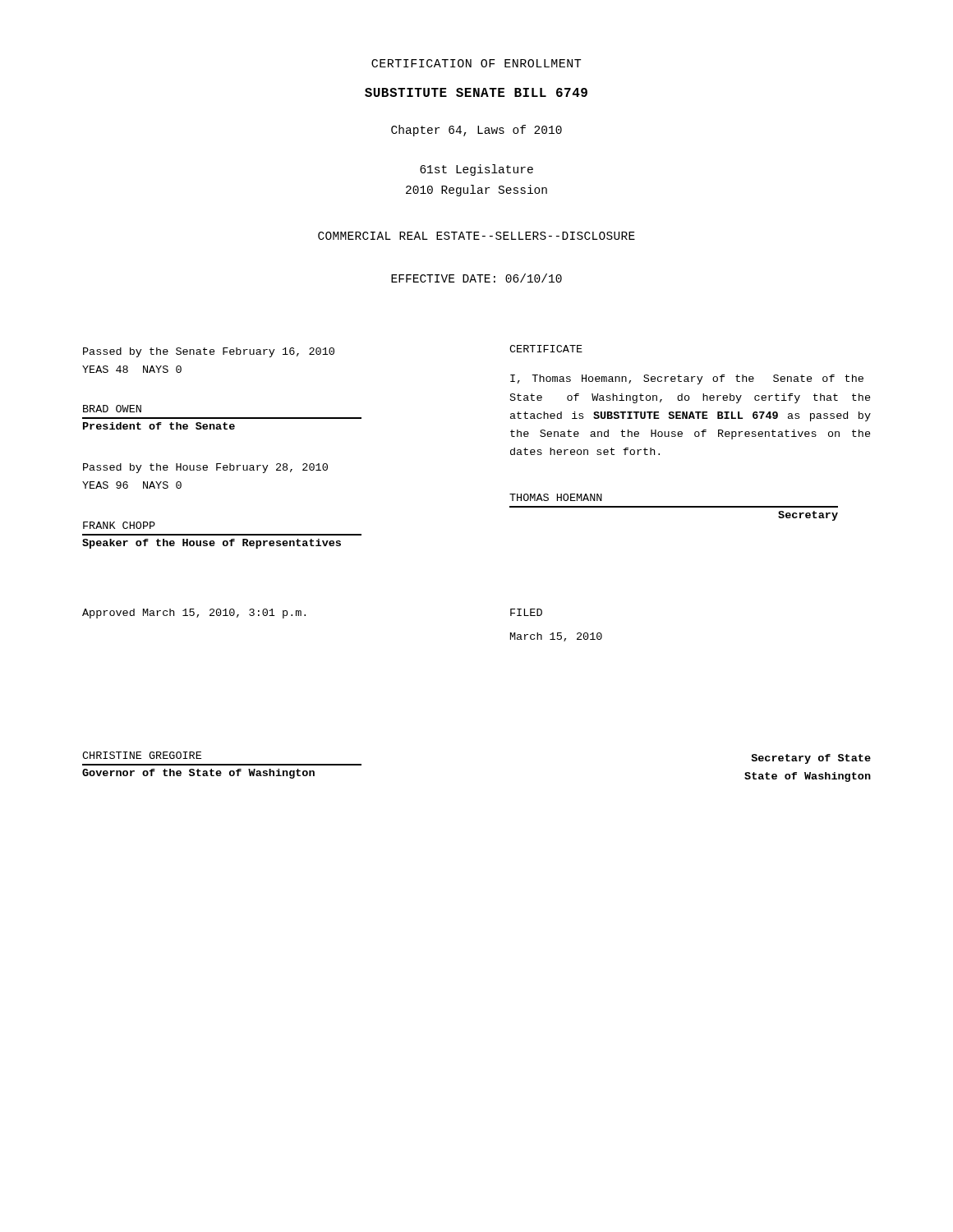The image size is (953, 1232).
Task: Select the text that reads "EFFECTIVE DATE: 06/10/10"
Action: click(476, 279)
